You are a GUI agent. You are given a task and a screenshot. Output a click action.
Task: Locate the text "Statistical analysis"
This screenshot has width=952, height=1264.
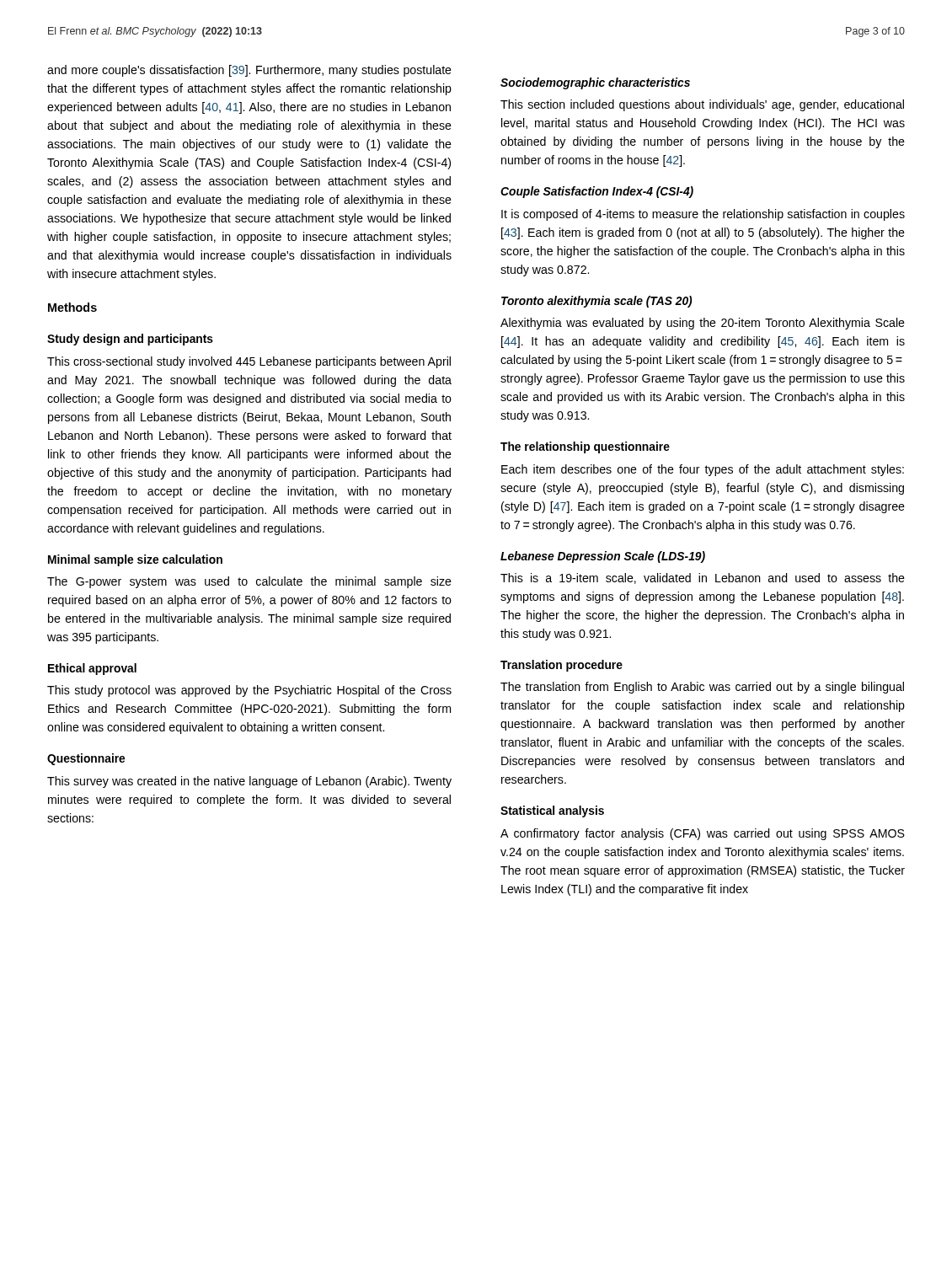(552, 811)
